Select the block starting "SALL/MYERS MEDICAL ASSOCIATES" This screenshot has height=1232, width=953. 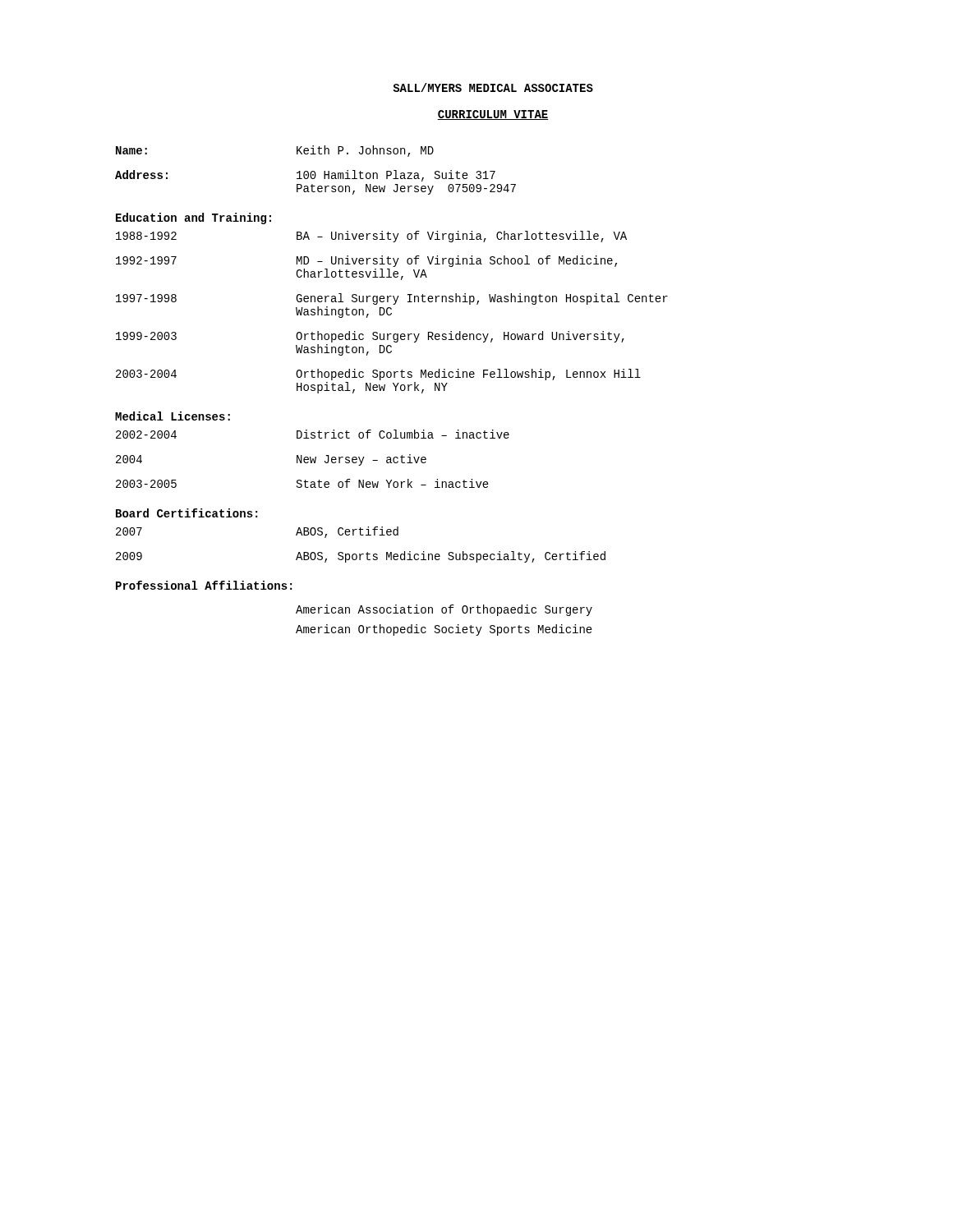tap(493, 89)
